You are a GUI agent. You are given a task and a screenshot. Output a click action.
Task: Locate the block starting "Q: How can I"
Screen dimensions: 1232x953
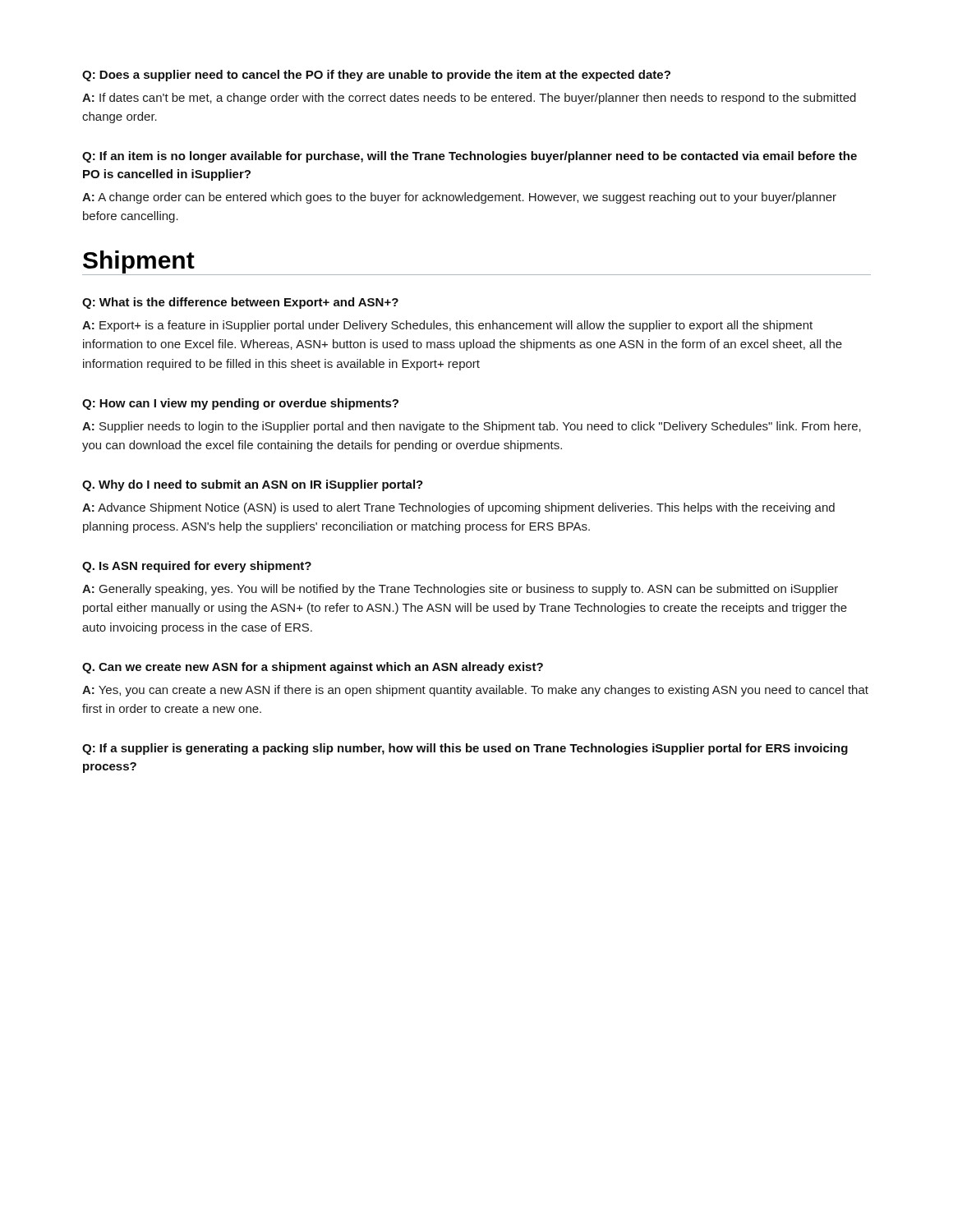coord(476,424)
